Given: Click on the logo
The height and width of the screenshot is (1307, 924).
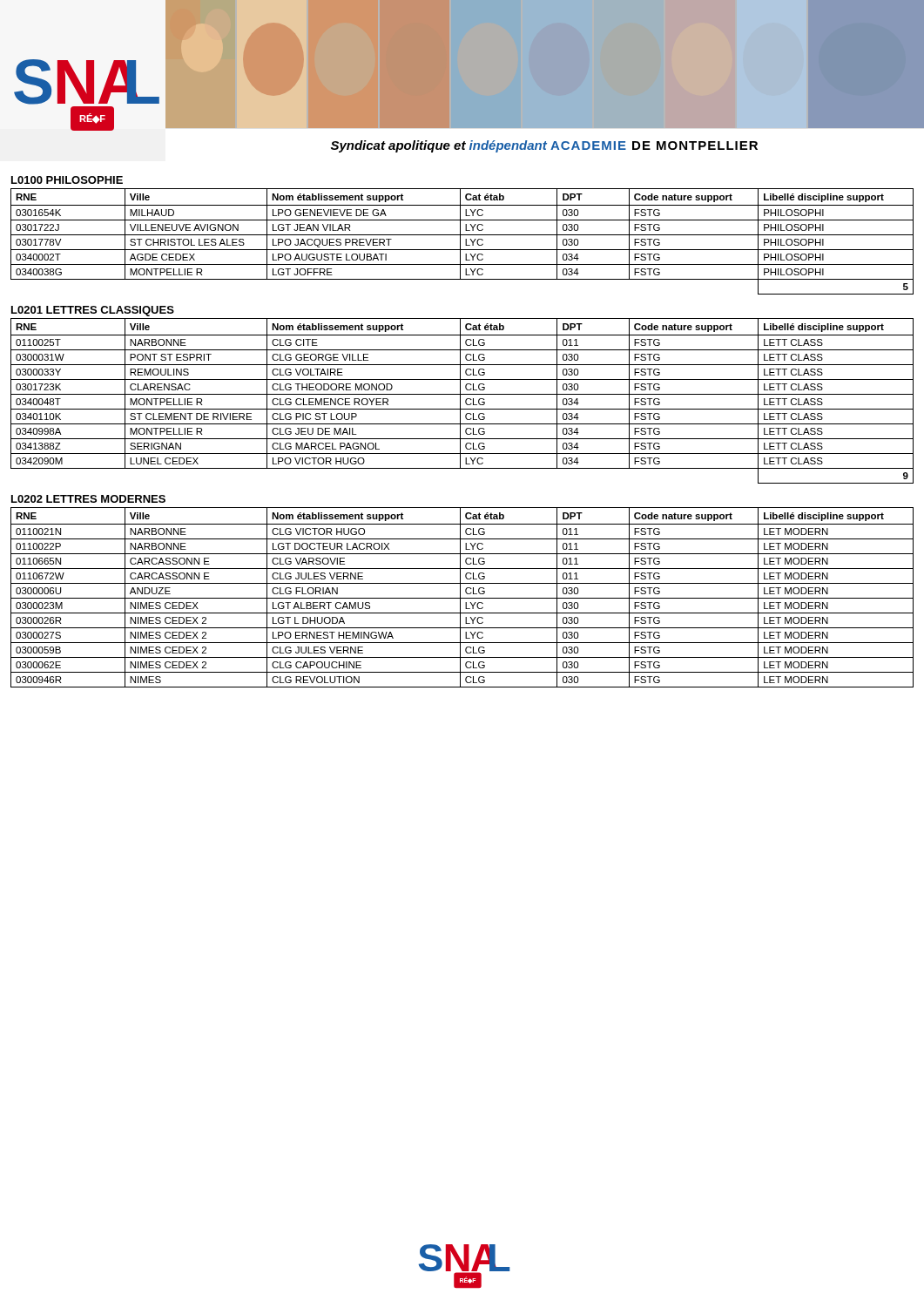Looking at the screenshot, I should (x=462, y=1259).
